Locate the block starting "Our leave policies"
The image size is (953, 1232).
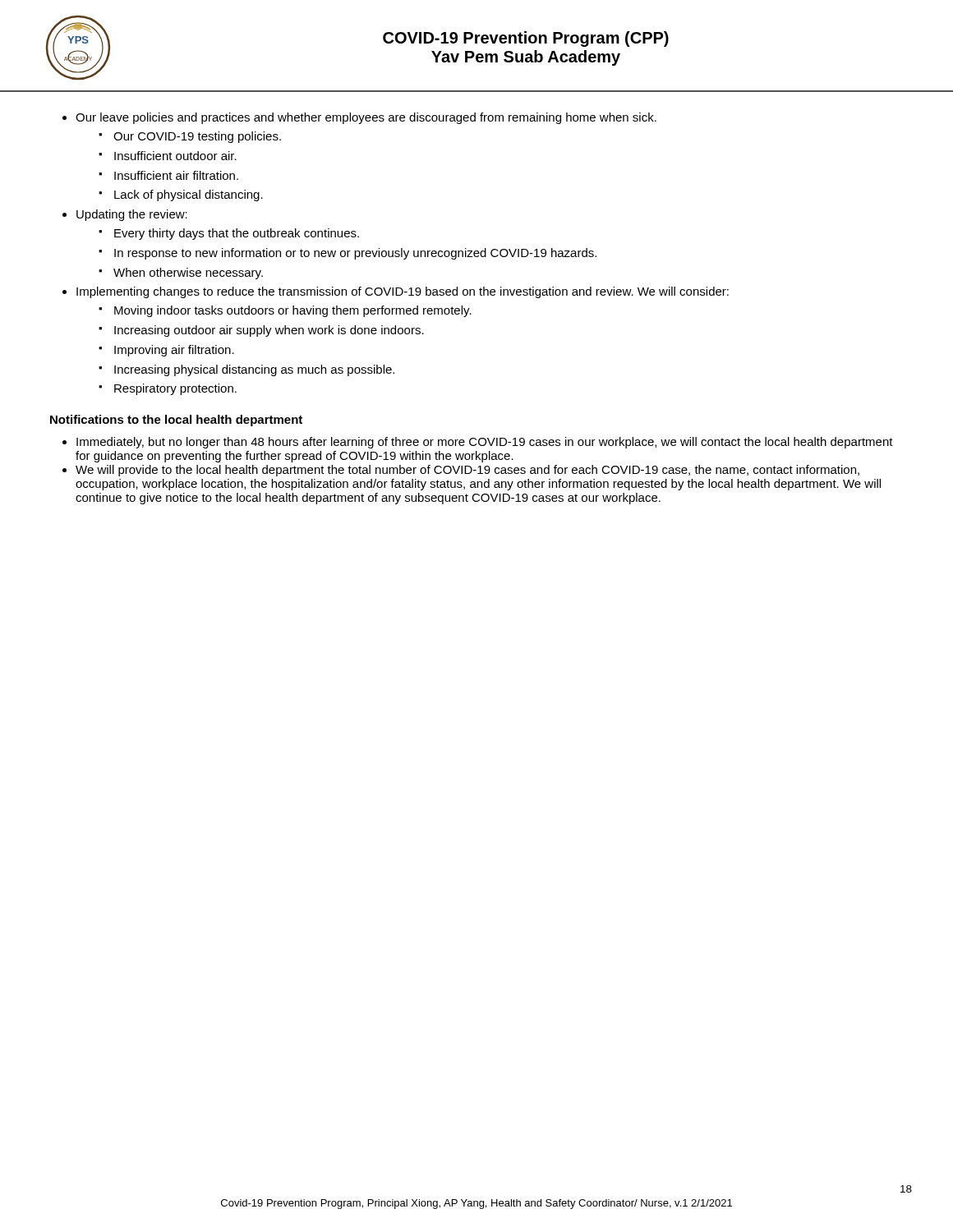pyautogui.click(x=366, y=118)
